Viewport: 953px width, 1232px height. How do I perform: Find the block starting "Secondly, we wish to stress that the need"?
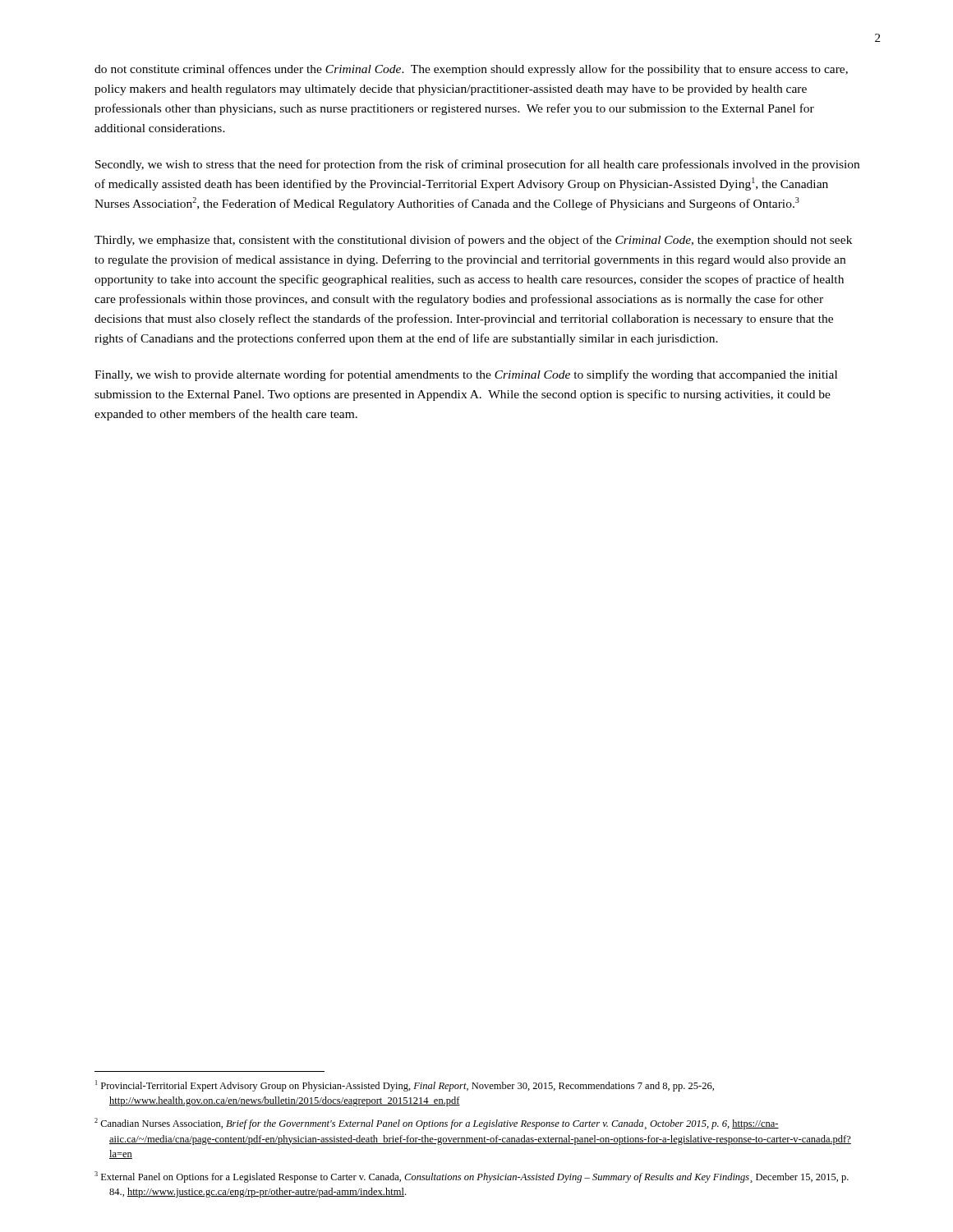pos(477,184)
